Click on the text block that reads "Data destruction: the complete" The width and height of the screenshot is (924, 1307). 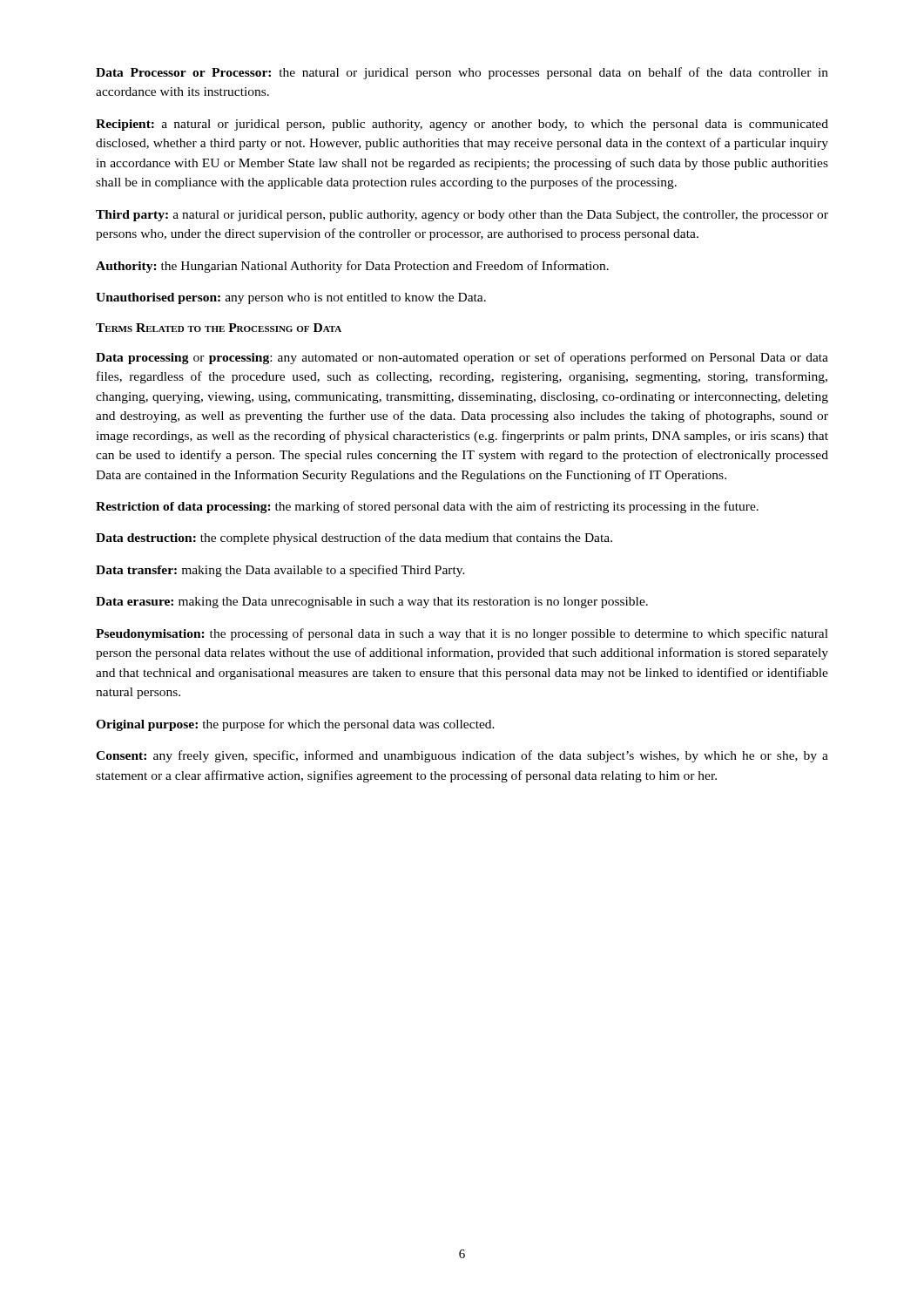[x=354, y=538]
